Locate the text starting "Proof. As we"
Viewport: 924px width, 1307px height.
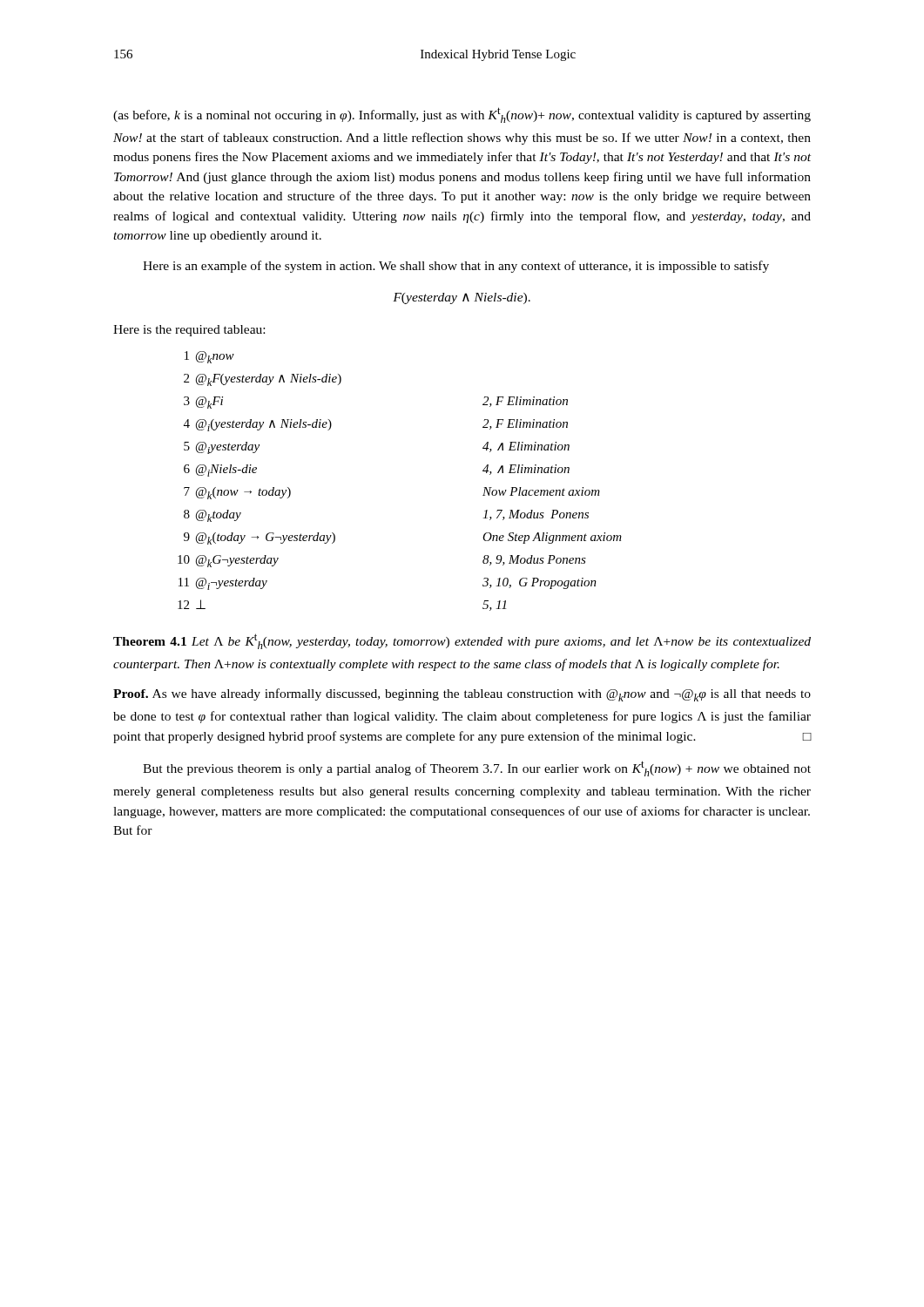point(462,715)
